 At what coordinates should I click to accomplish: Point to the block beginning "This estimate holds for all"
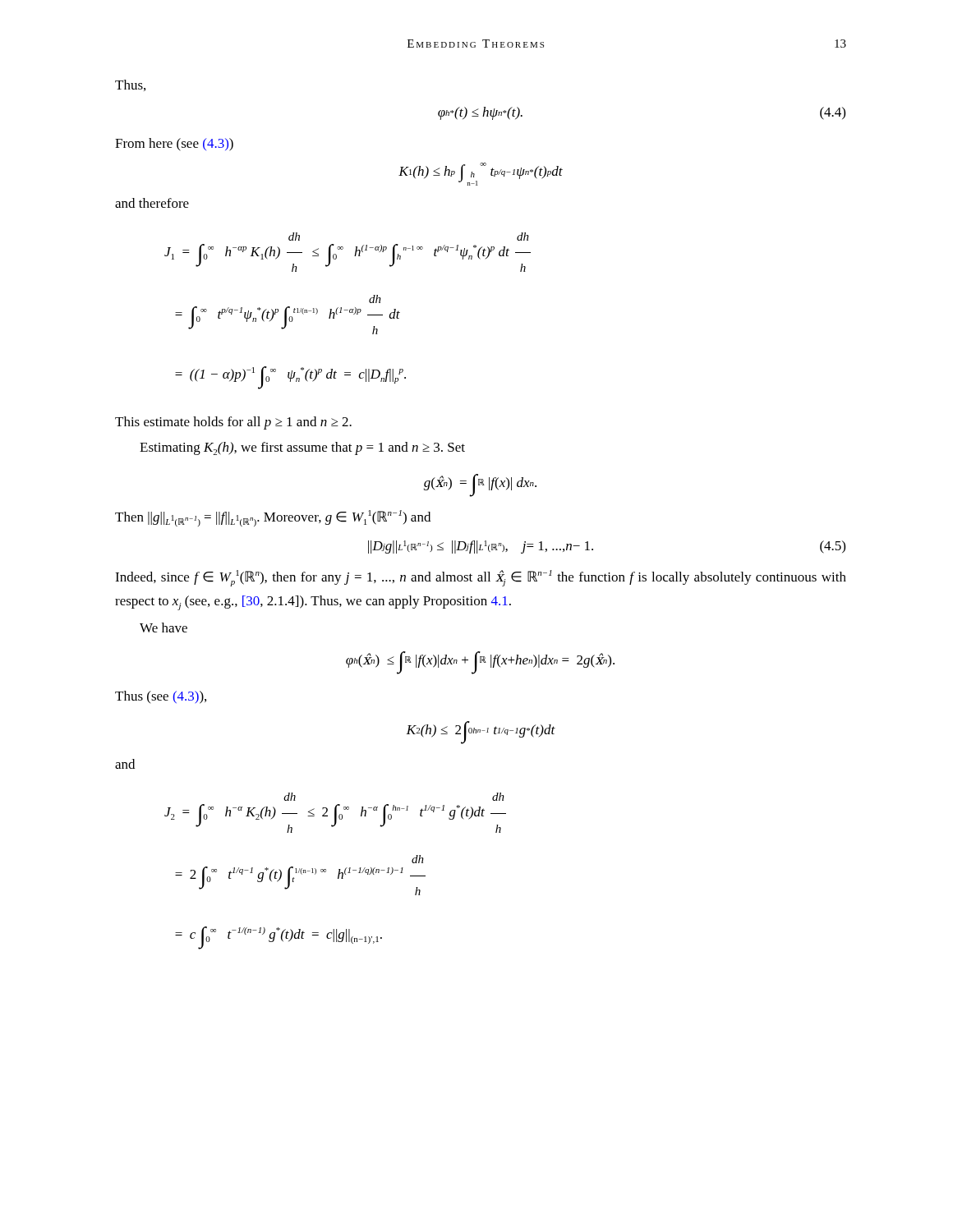click(x=234, y=421)
